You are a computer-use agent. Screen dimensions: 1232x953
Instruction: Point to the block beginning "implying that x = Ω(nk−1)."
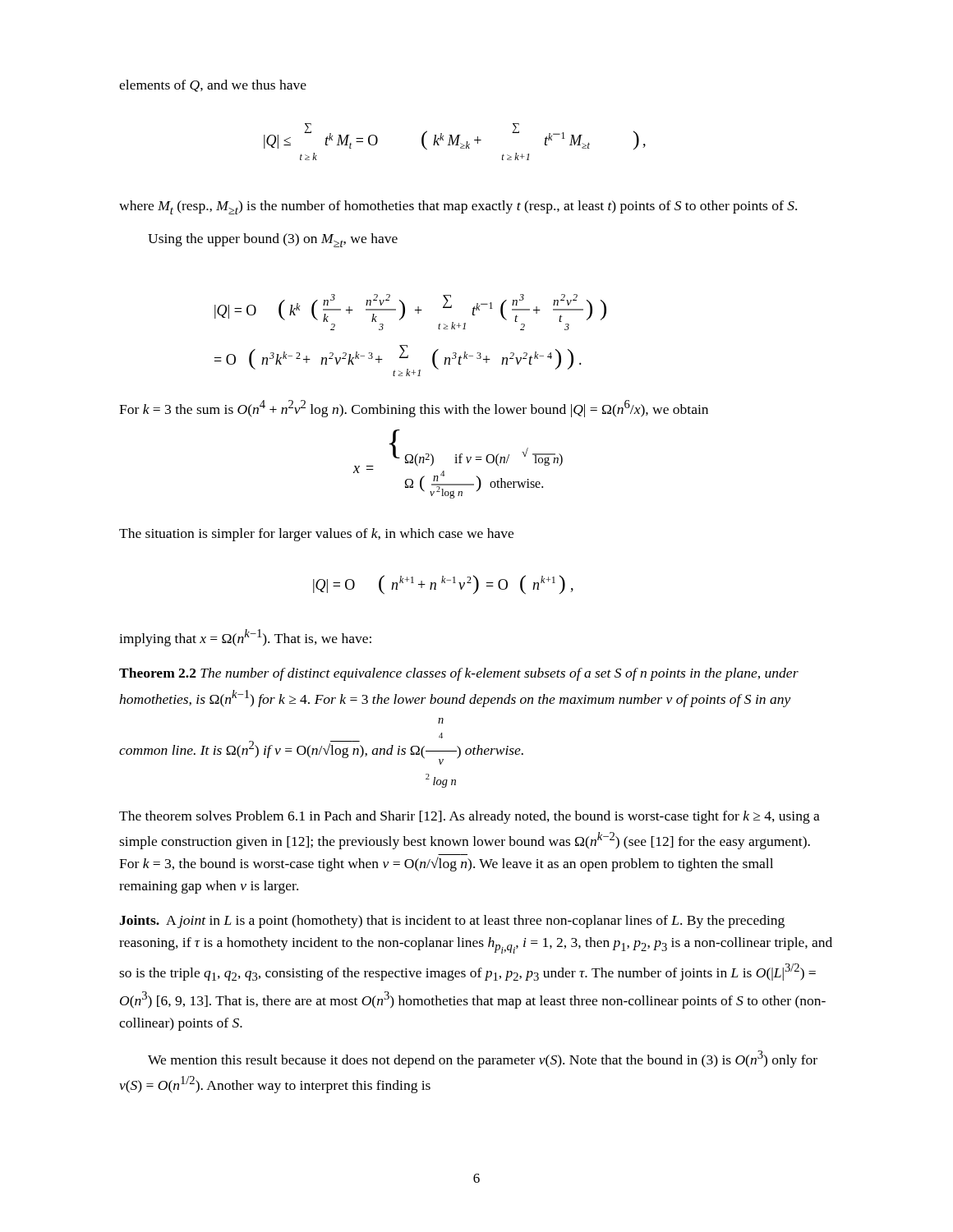[245, 638]
